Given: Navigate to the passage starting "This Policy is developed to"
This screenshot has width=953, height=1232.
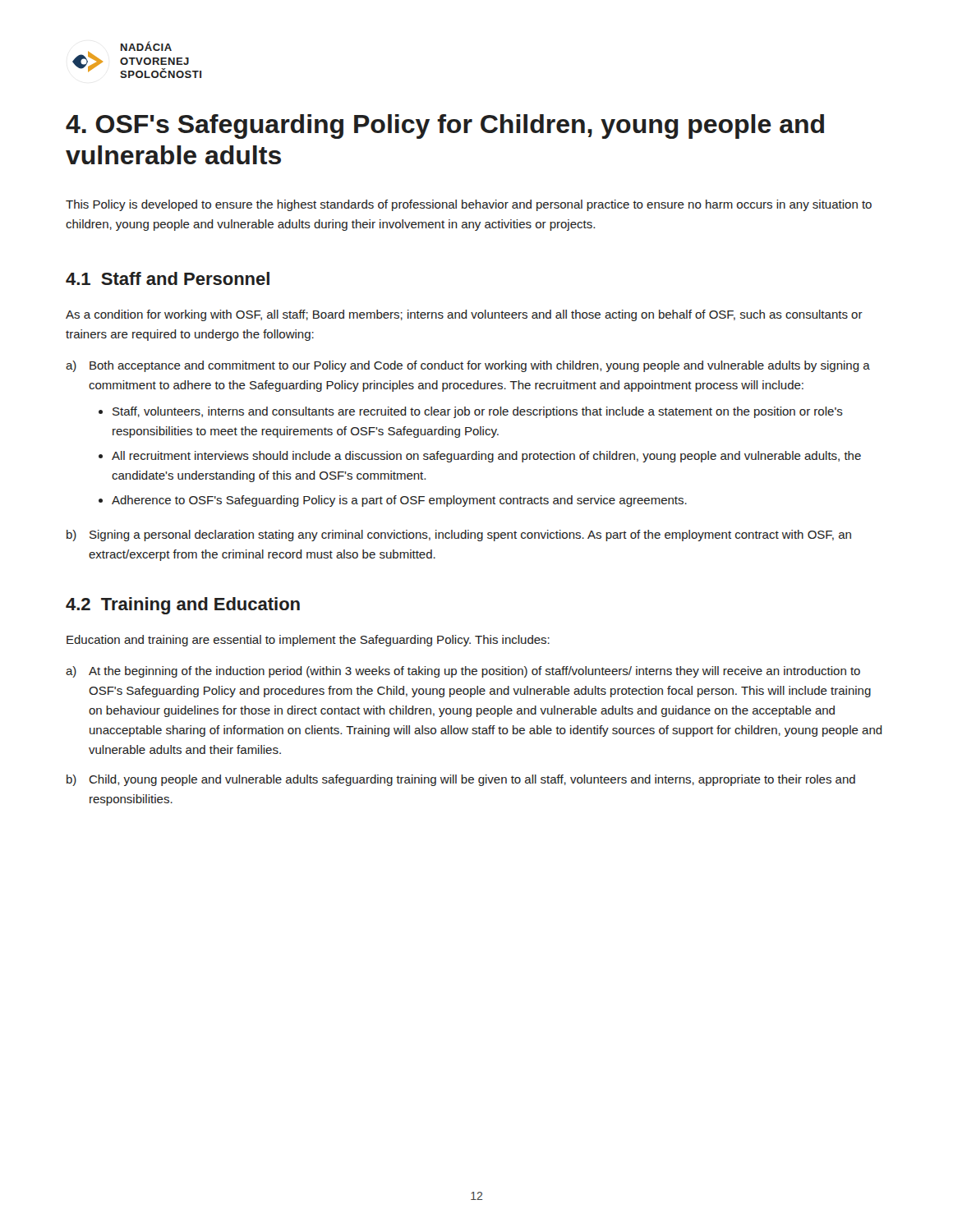Looking at the screenshot, I should [469, 214].
